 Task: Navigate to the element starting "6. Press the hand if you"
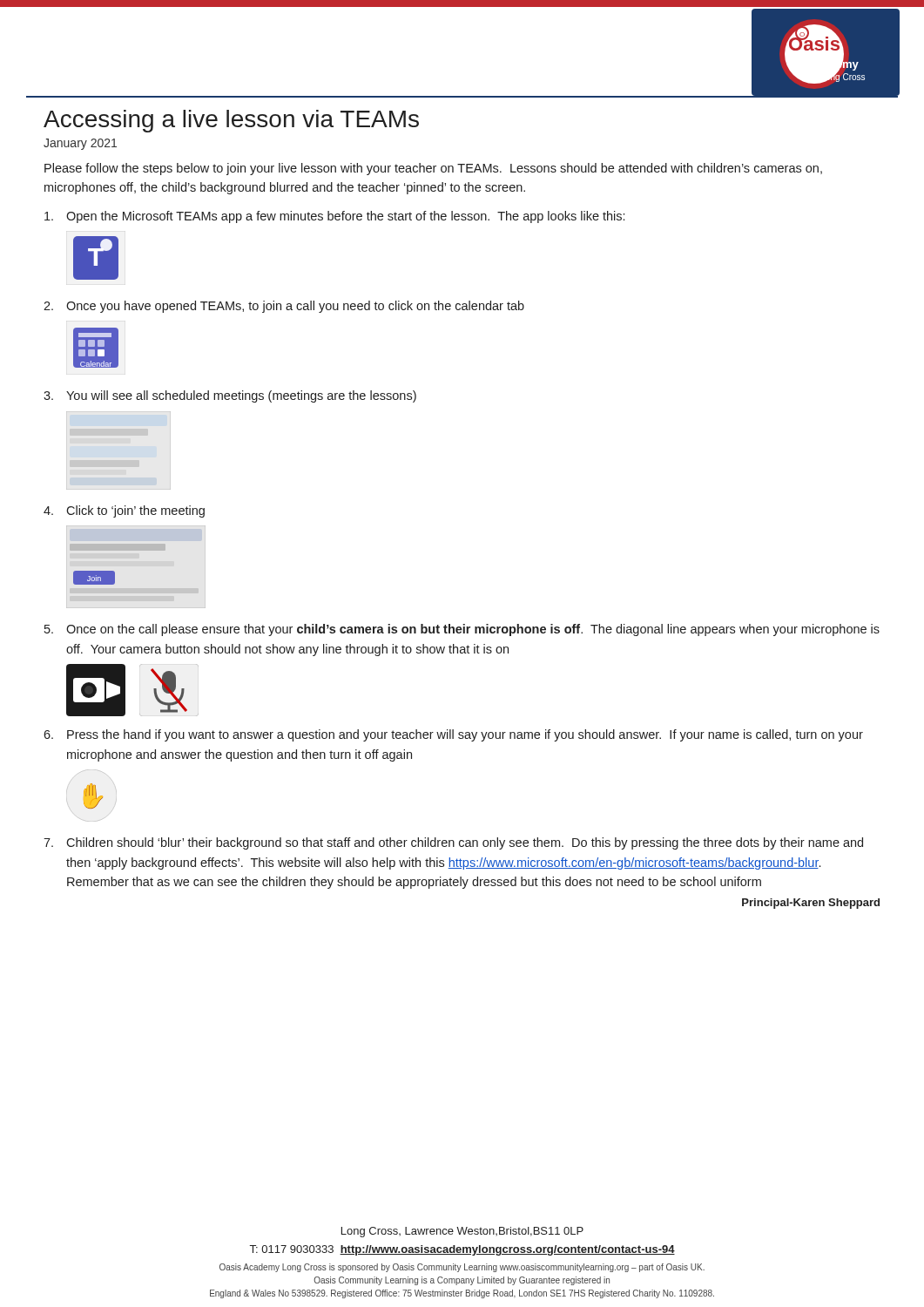click(x=462, y=745)
